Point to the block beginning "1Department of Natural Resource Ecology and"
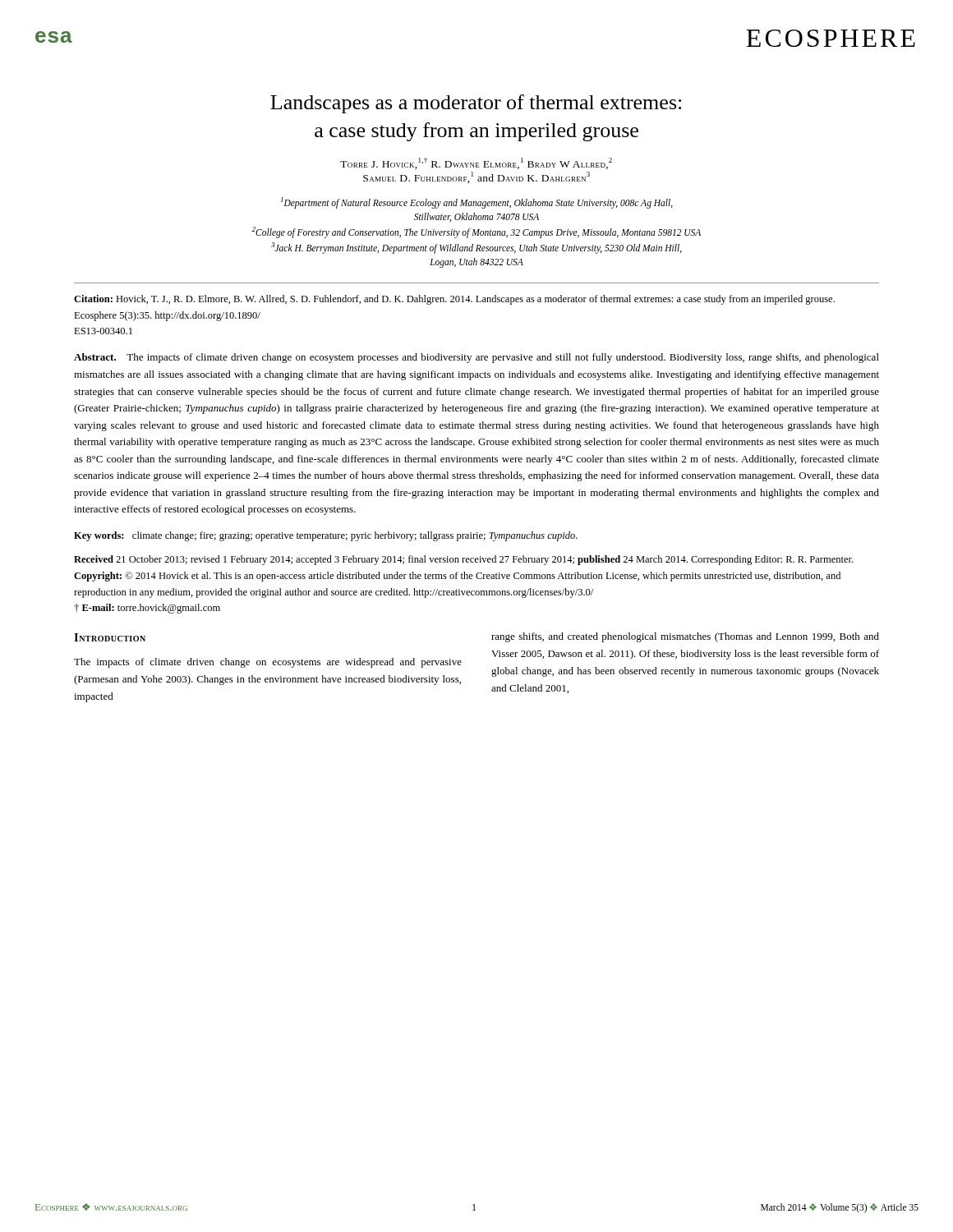 [476, 231]
